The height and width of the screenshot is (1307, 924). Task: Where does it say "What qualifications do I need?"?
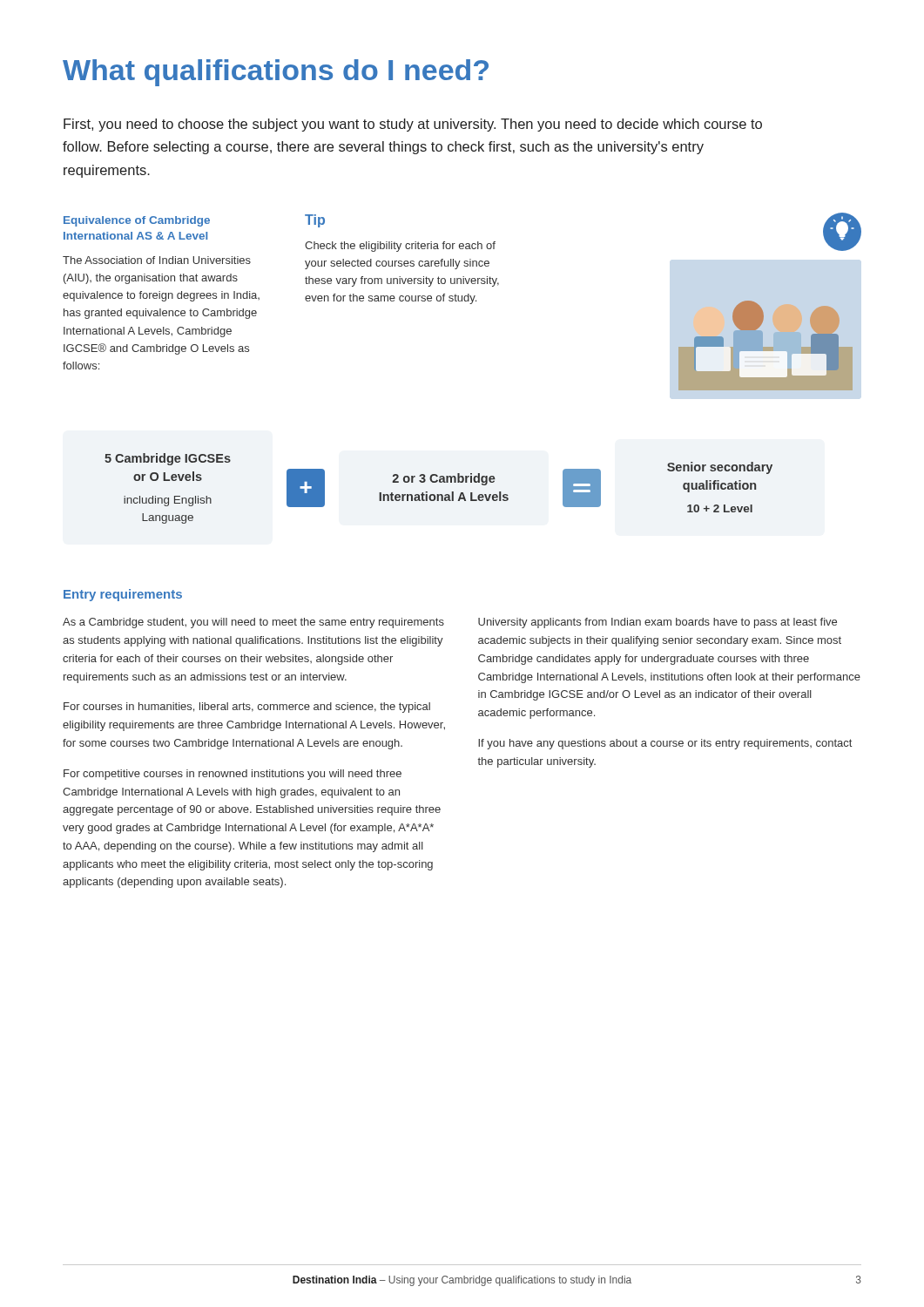coord(462,70)
